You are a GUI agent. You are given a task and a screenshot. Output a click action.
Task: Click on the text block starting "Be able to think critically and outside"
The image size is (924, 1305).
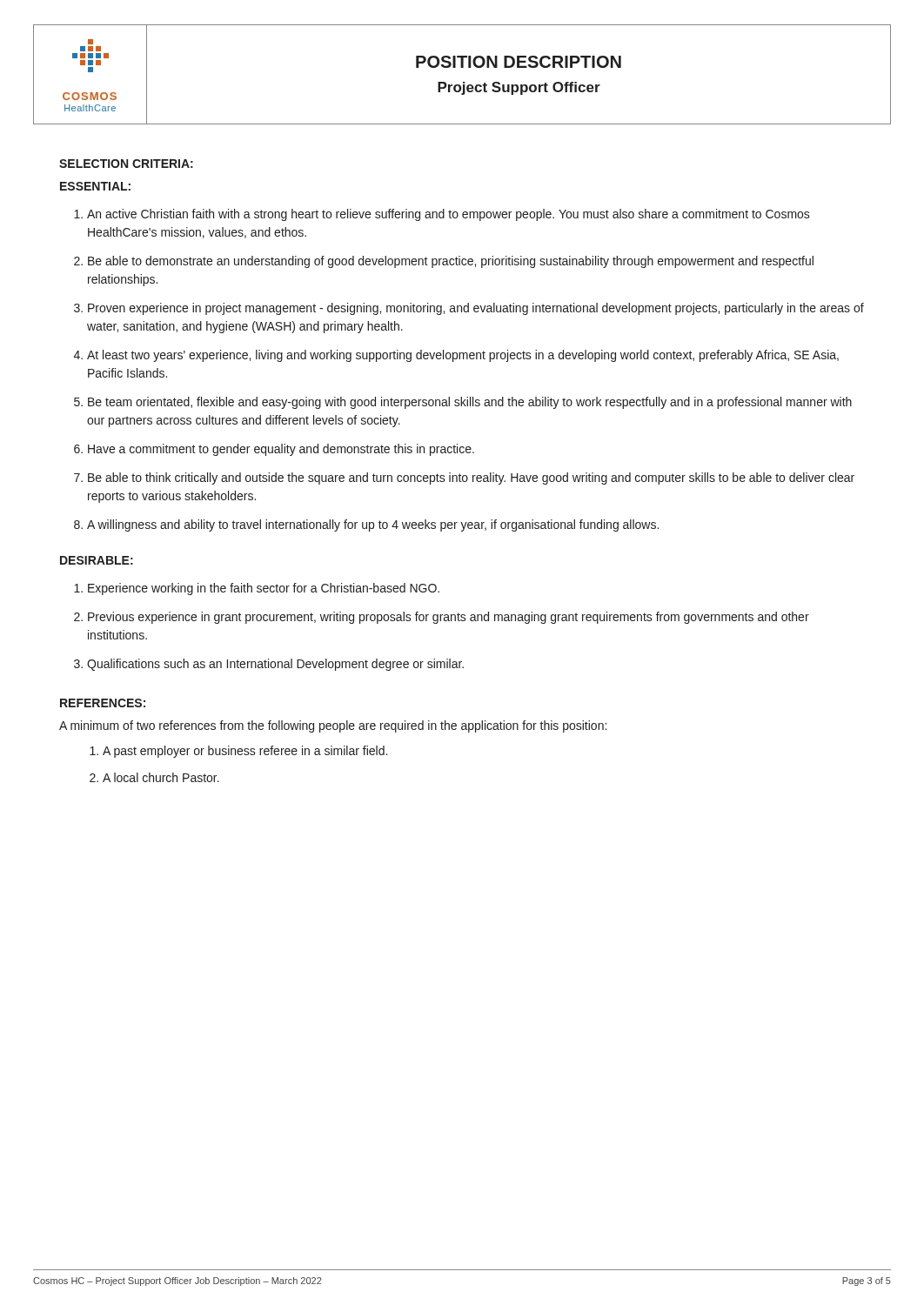(x=471, y=487)
